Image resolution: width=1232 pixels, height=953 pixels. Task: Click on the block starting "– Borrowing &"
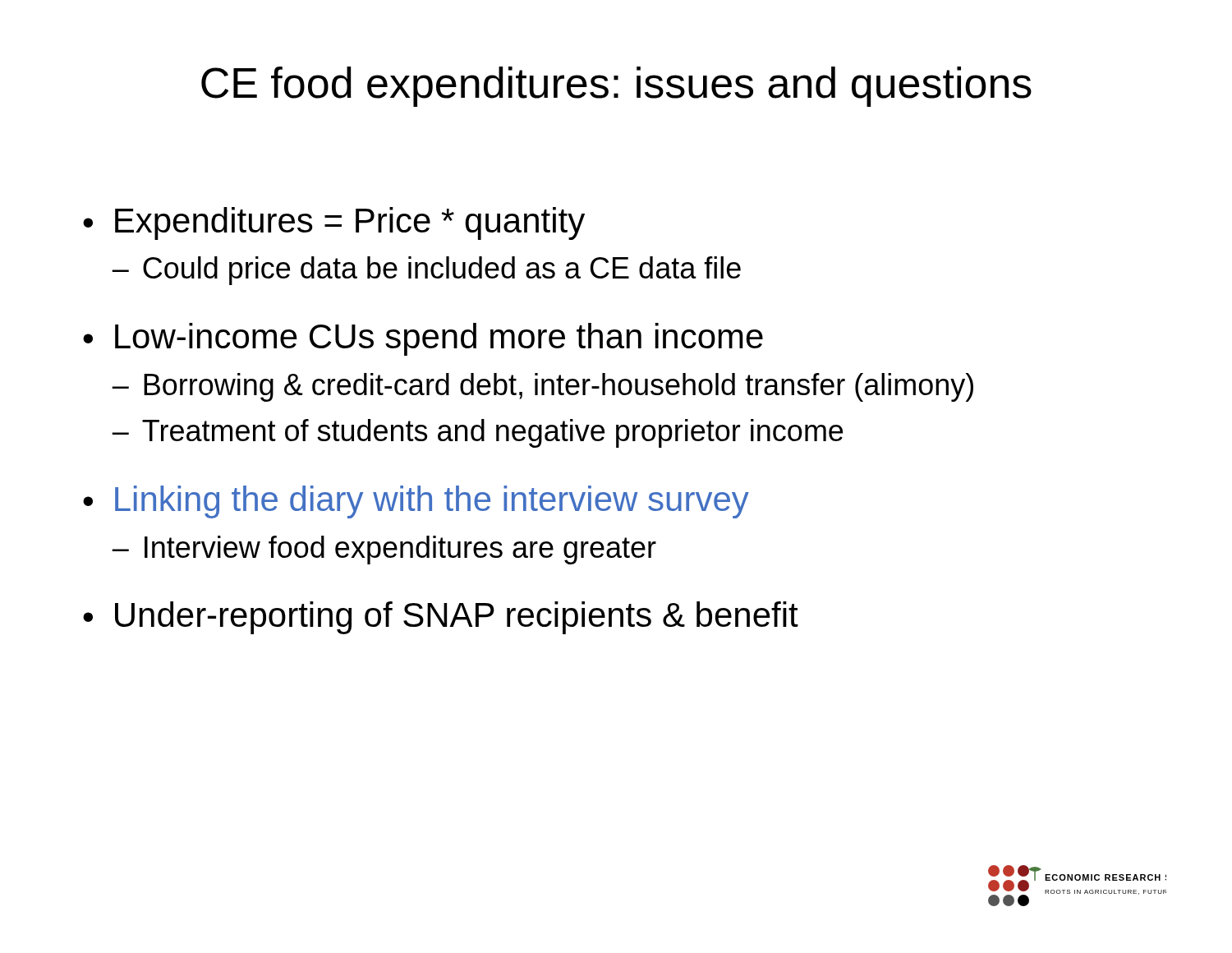544,385
